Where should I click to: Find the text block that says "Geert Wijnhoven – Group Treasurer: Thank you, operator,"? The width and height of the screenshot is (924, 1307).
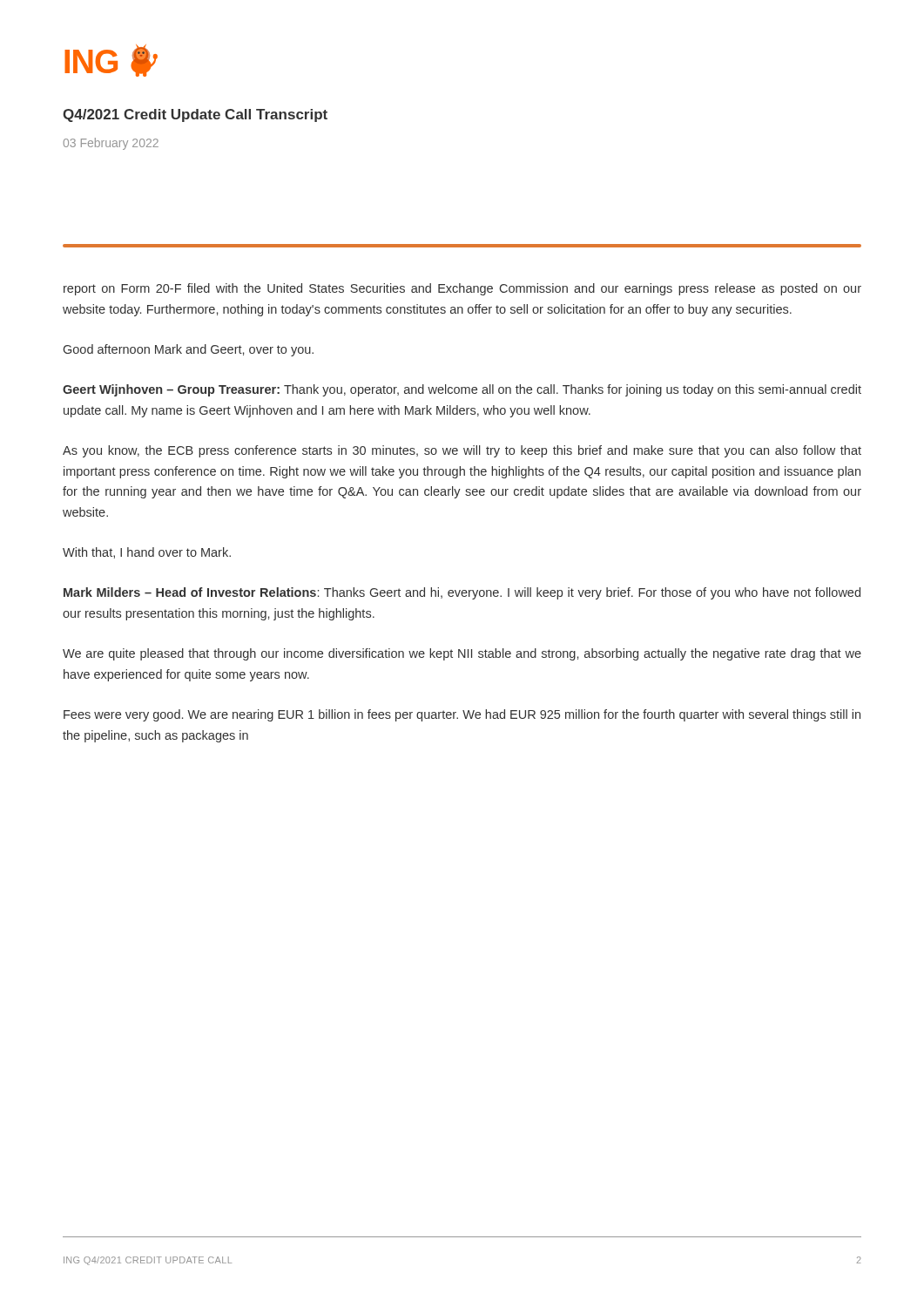(462, 400)
